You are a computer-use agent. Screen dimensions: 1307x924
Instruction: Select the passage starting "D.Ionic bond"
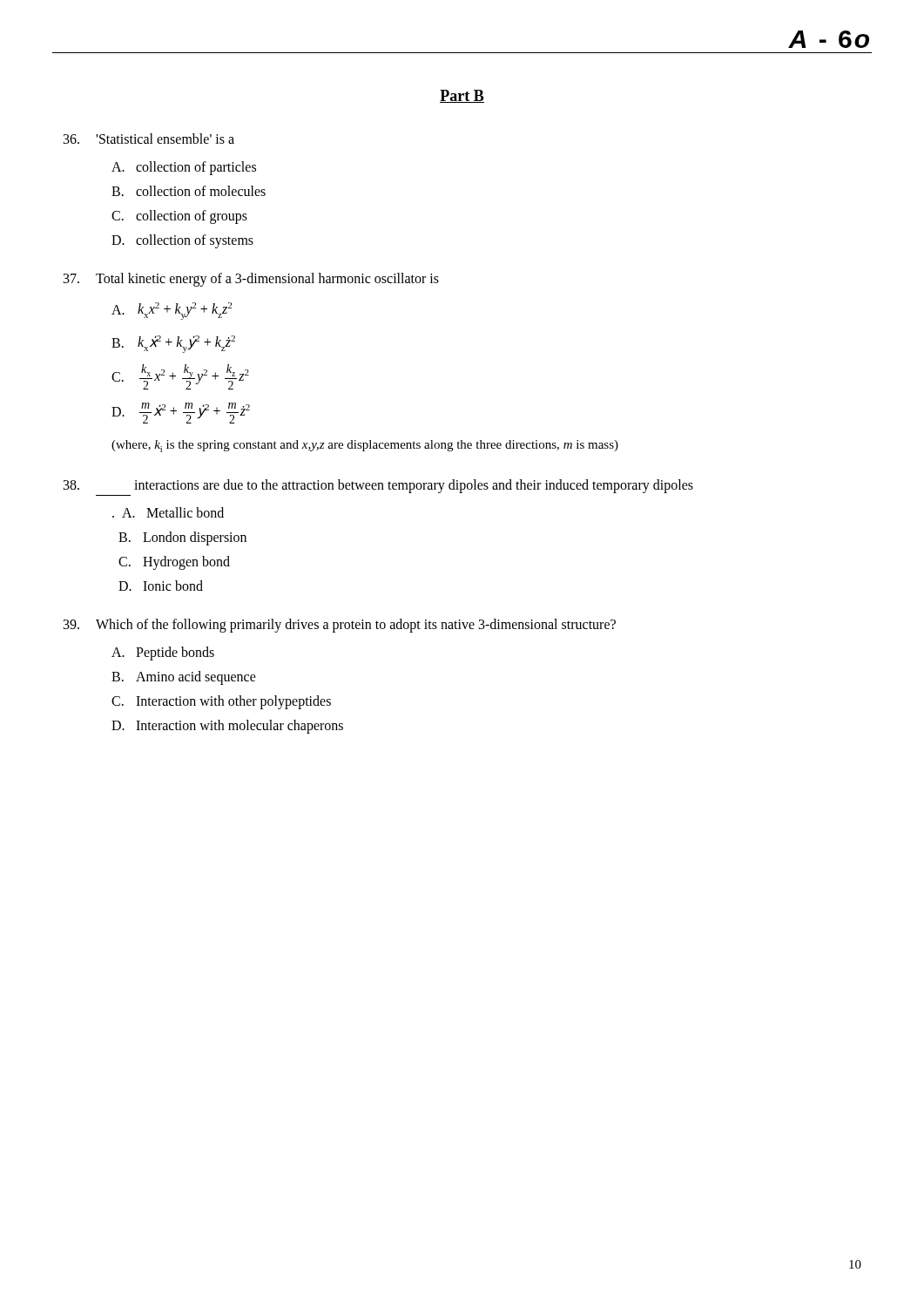coord(157,586)
